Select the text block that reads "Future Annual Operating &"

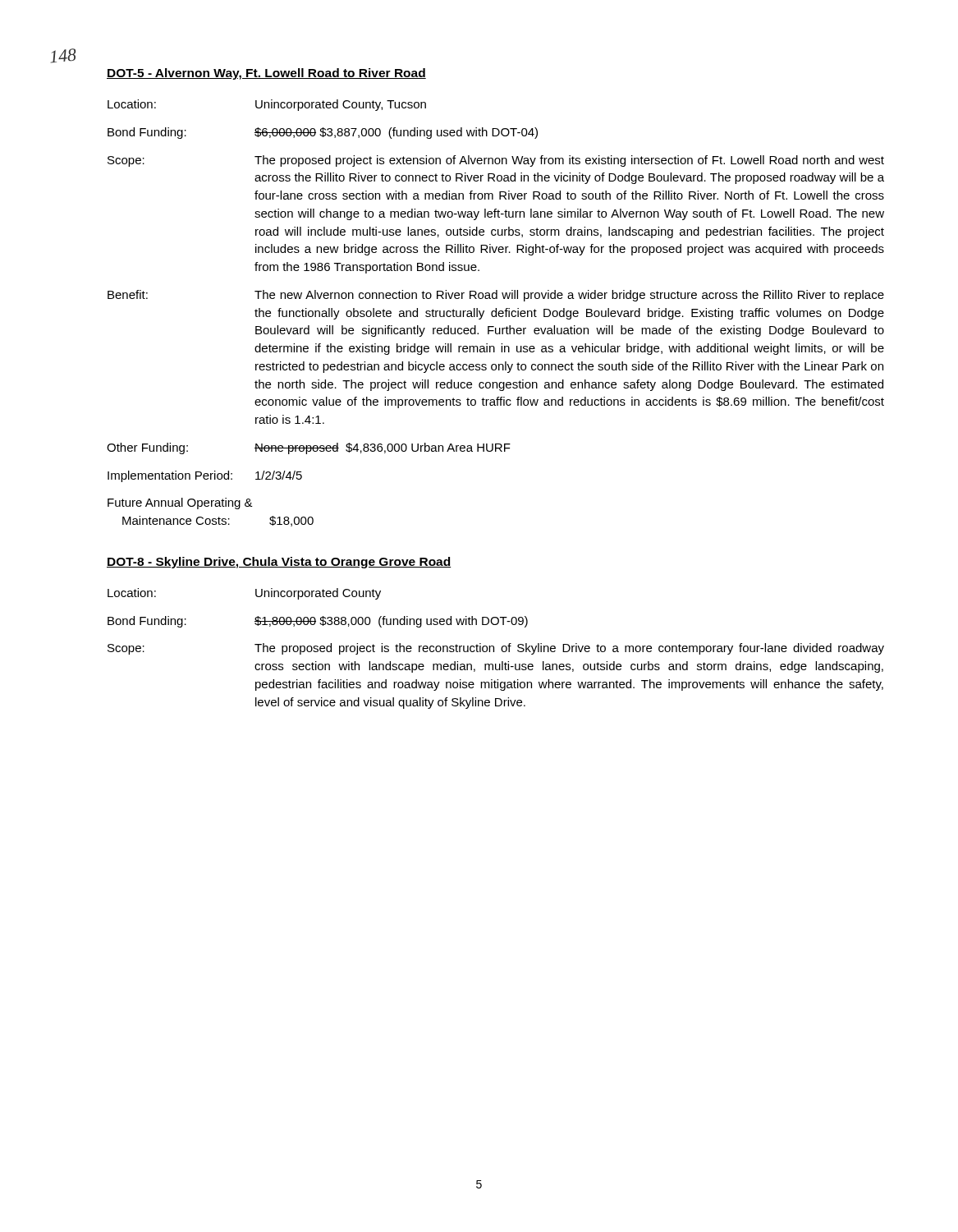click(x=180, y=503)
